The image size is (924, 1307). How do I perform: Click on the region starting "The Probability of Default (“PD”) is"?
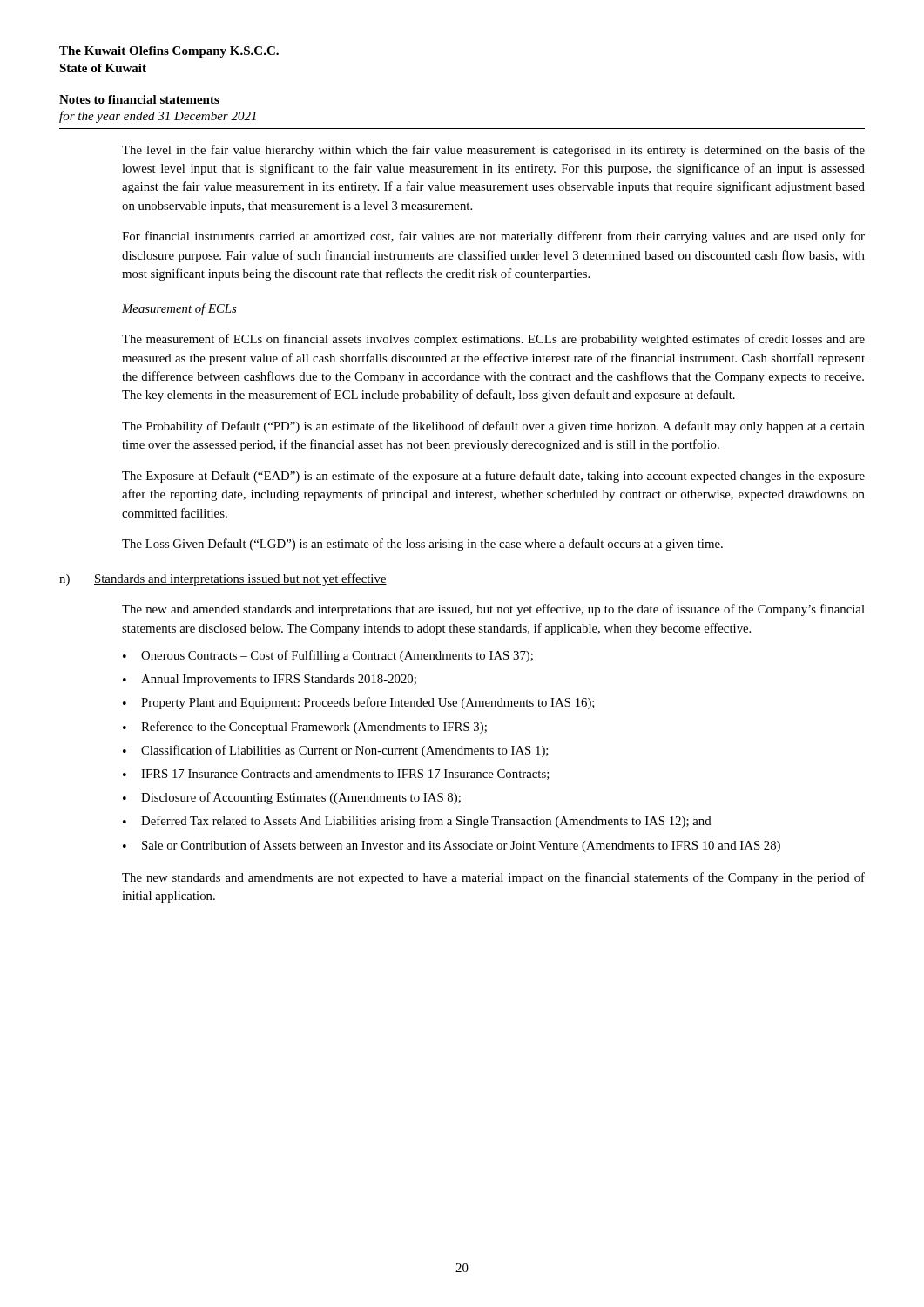493,435
